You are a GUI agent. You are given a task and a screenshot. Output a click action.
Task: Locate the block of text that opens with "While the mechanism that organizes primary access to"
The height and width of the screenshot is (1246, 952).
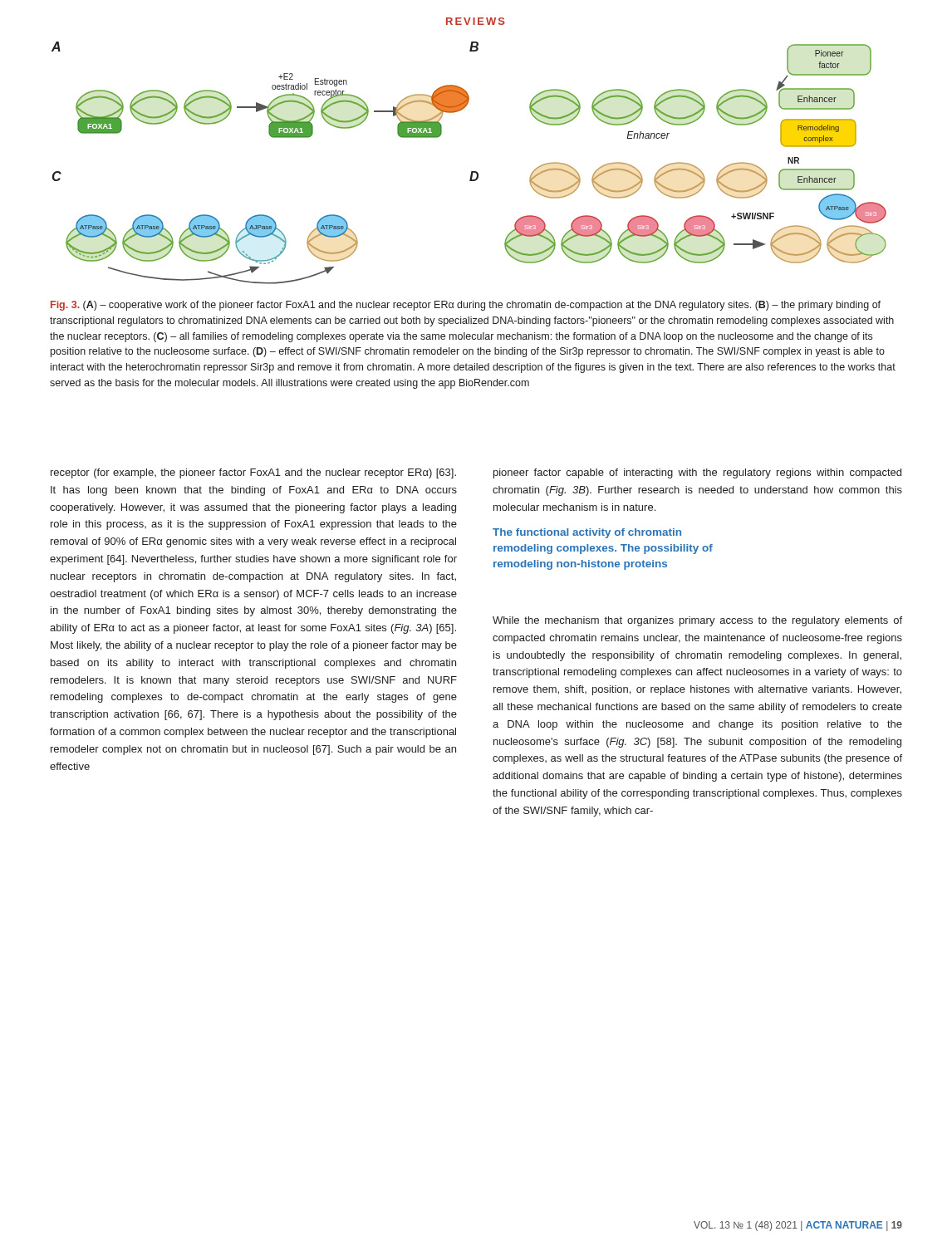pos(697,716)
